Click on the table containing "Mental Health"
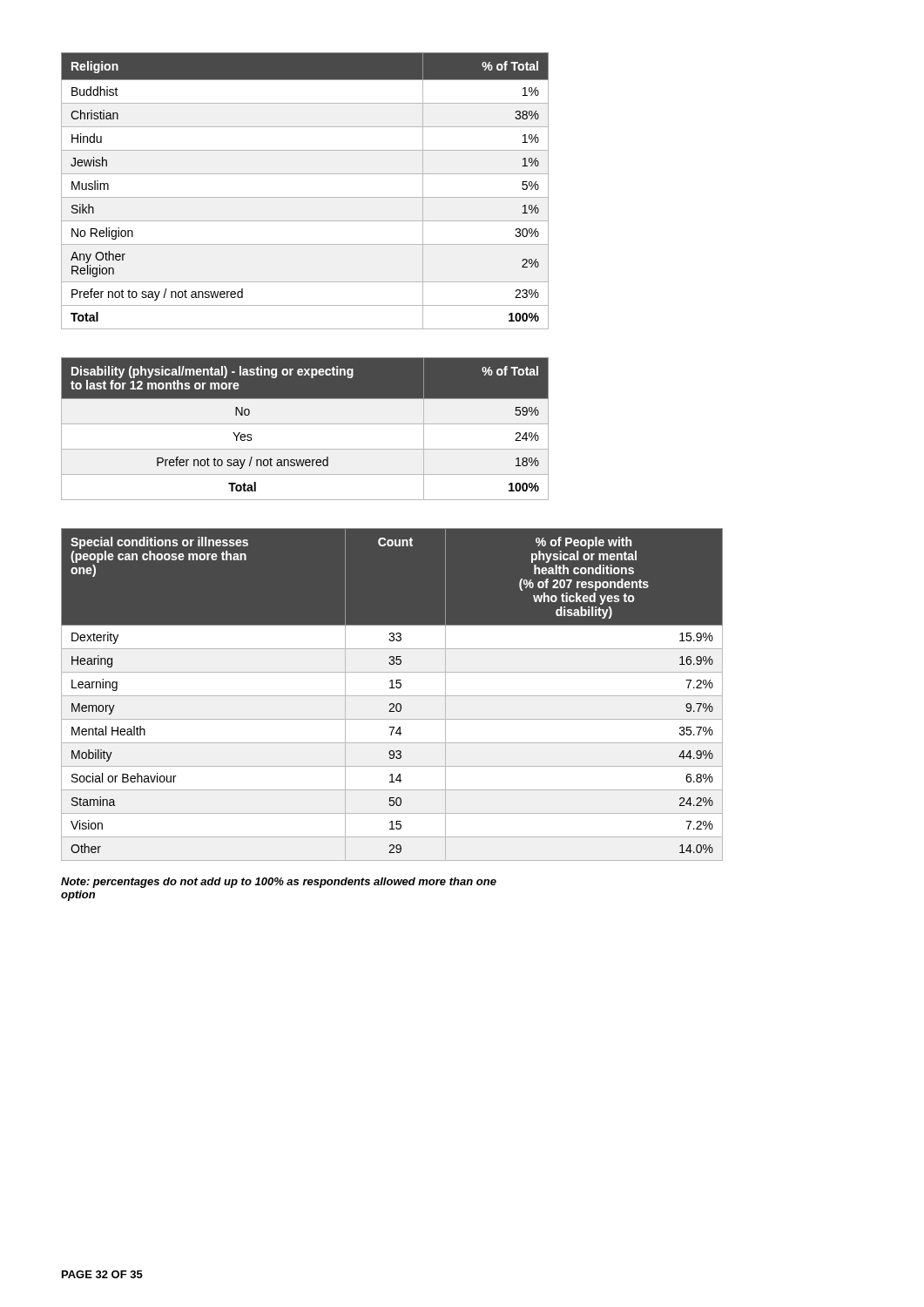 point(462,694)
